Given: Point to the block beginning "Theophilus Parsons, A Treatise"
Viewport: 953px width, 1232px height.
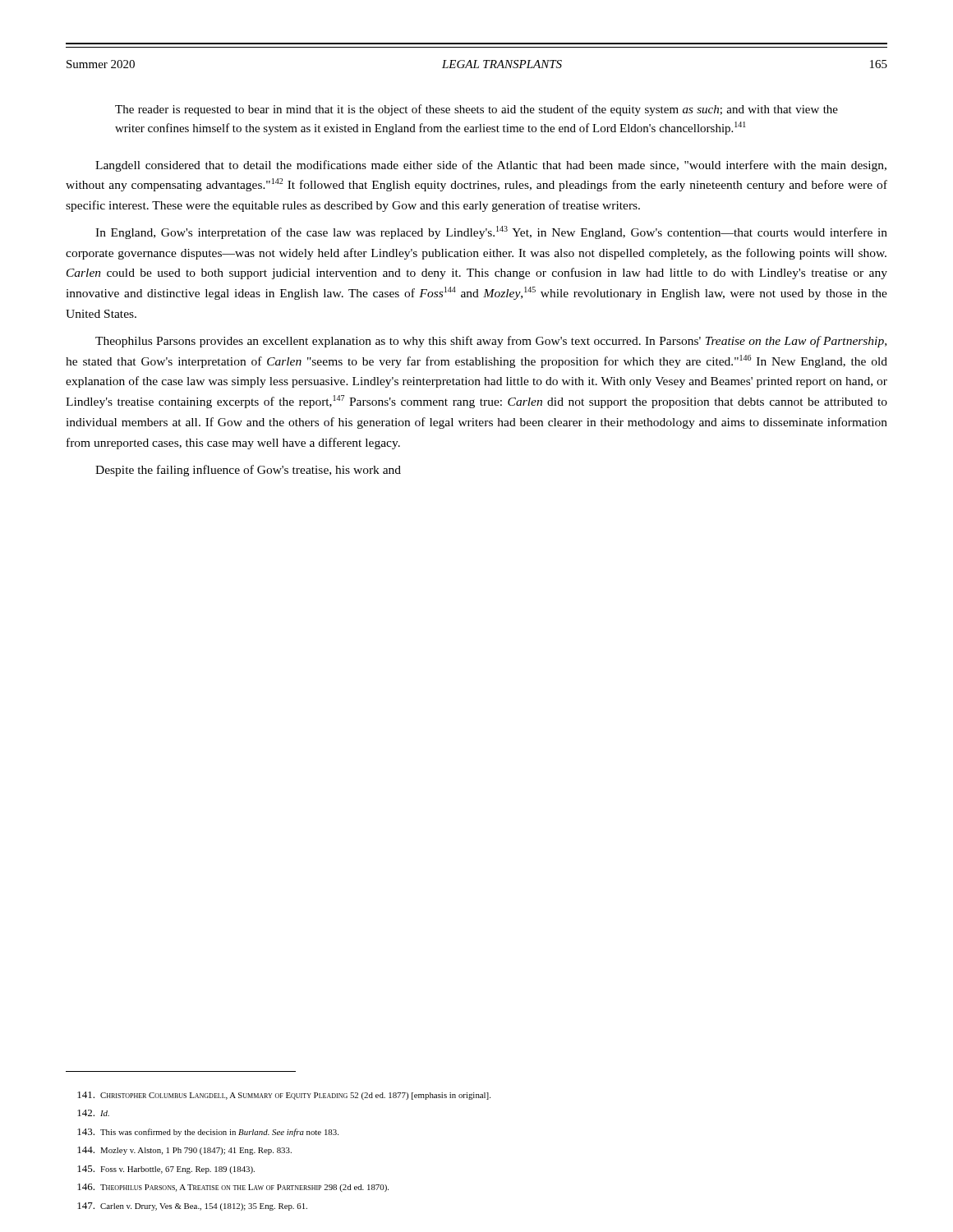Looking at the screenshot, I should click(x=233, y=1188).
